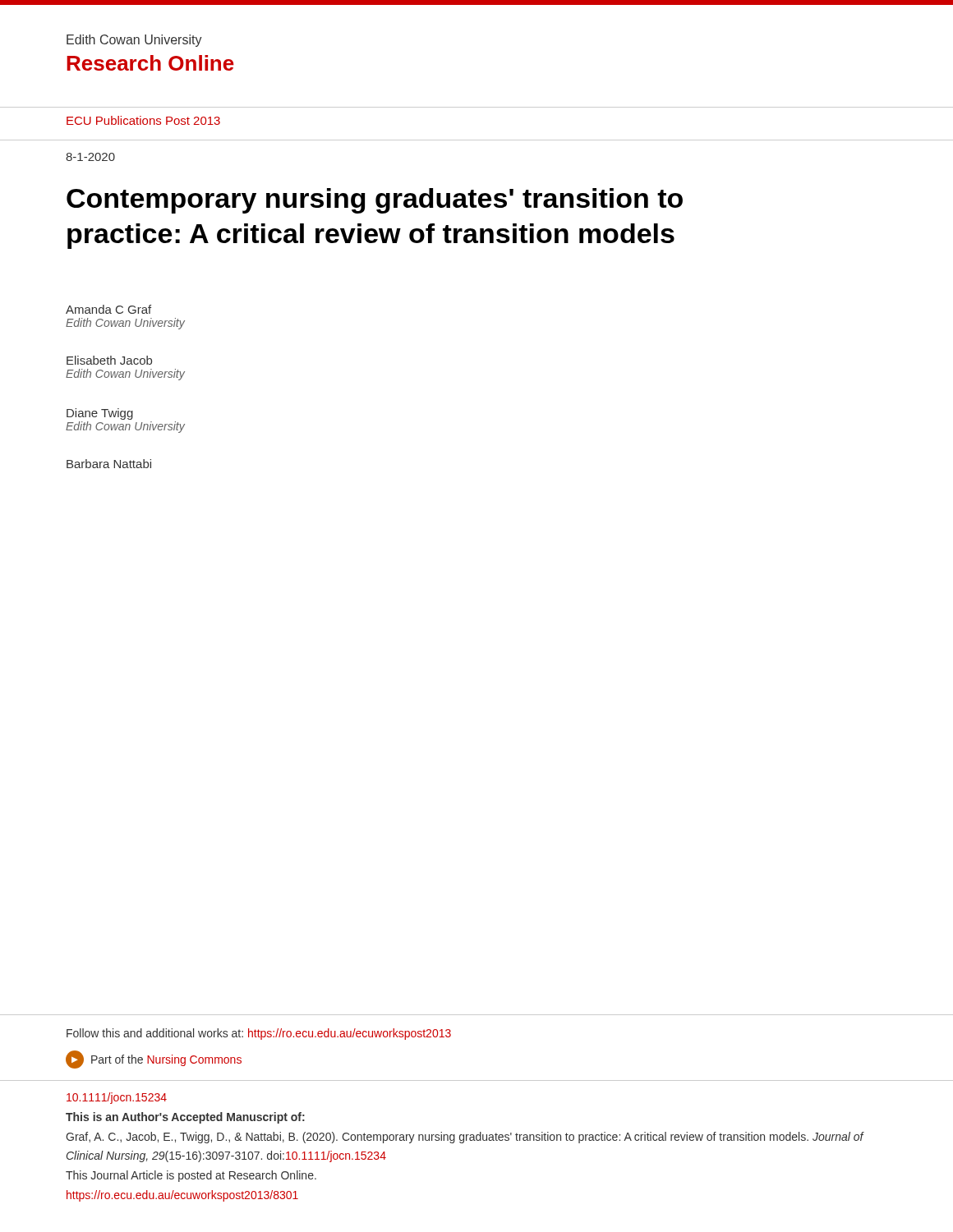Image resolution: width=953 pixels, height=1232 pixels.
Task: Click on the region starting "ECU Publications Post 2013"
Action: click(143, 120)
